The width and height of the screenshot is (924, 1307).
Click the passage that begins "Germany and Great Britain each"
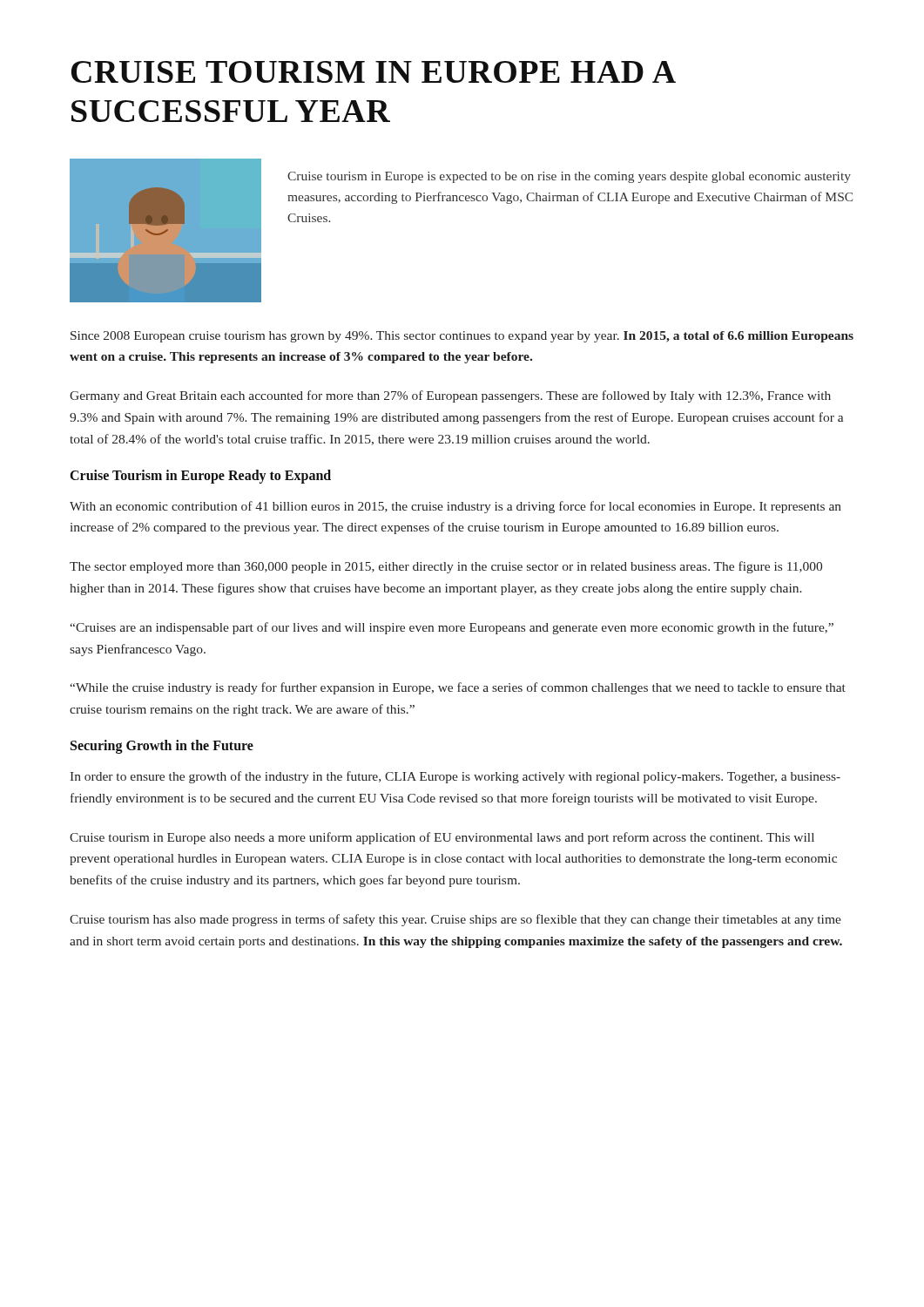coord(457,417)
